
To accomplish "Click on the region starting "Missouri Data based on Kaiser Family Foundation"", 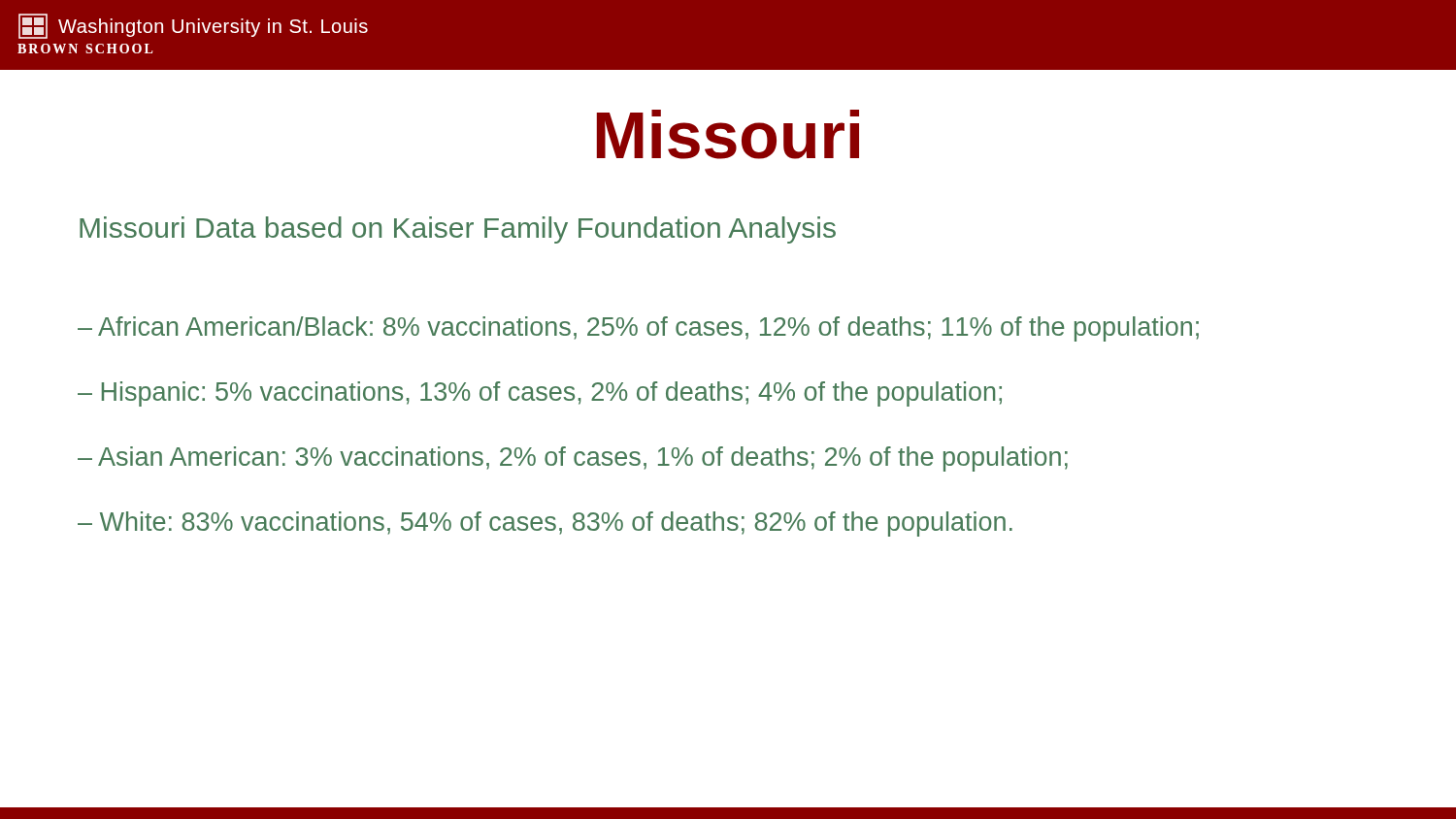I will tap(457, 228).
